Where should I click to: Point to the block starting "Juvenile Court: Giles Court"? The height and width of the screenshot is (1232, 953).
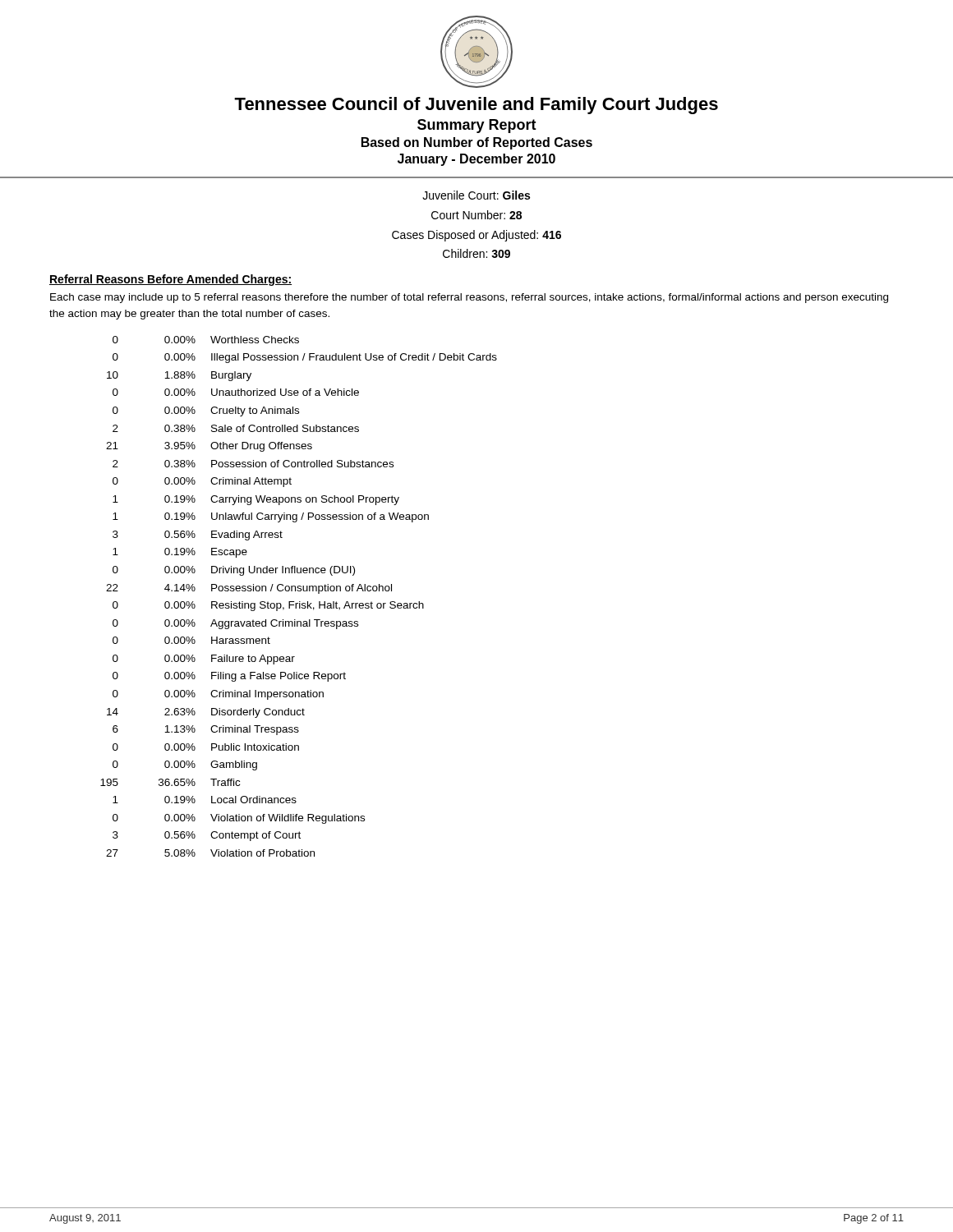(476, 225)
